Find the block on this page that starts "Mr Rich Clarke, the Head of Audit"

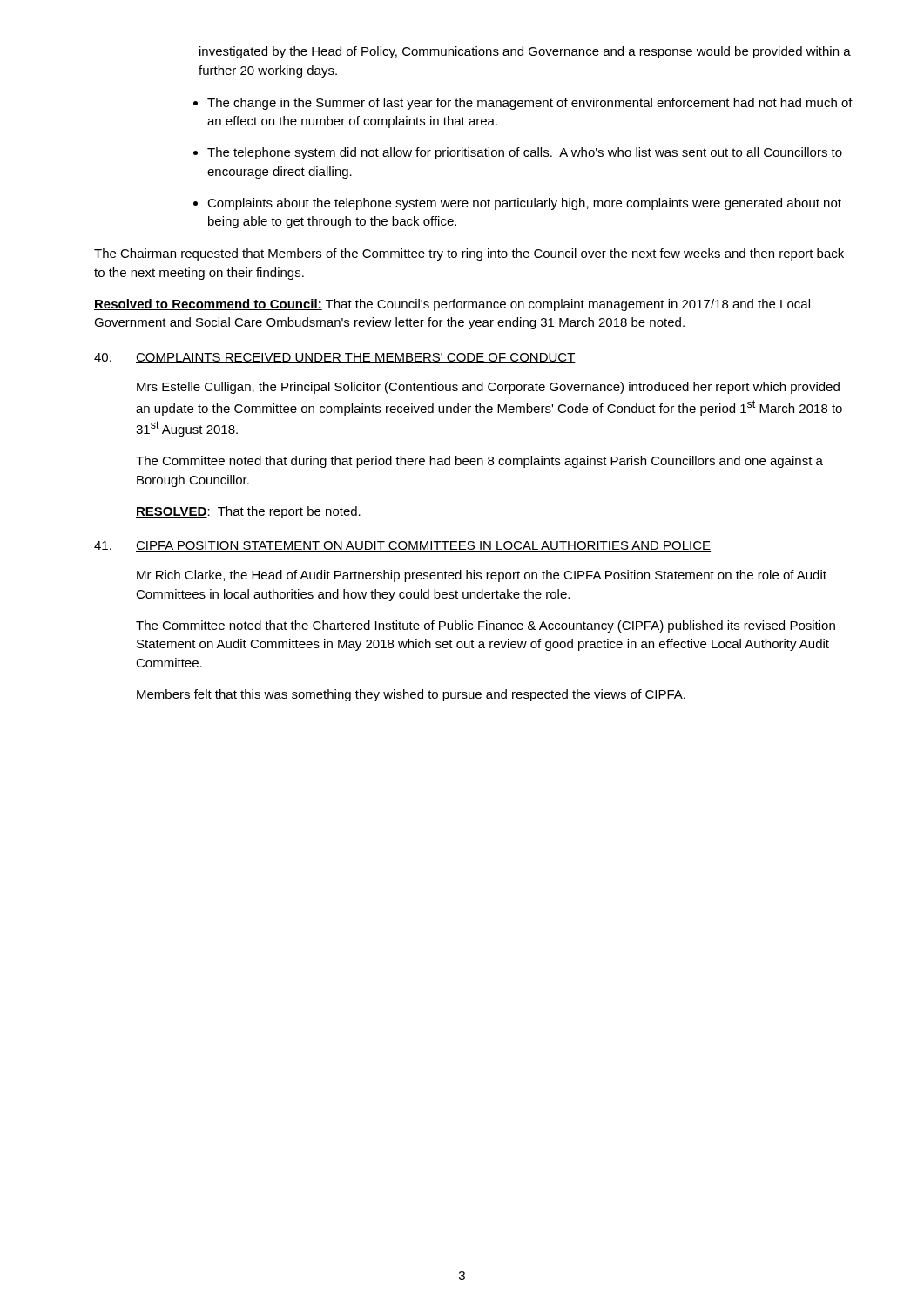coord(481,584)
